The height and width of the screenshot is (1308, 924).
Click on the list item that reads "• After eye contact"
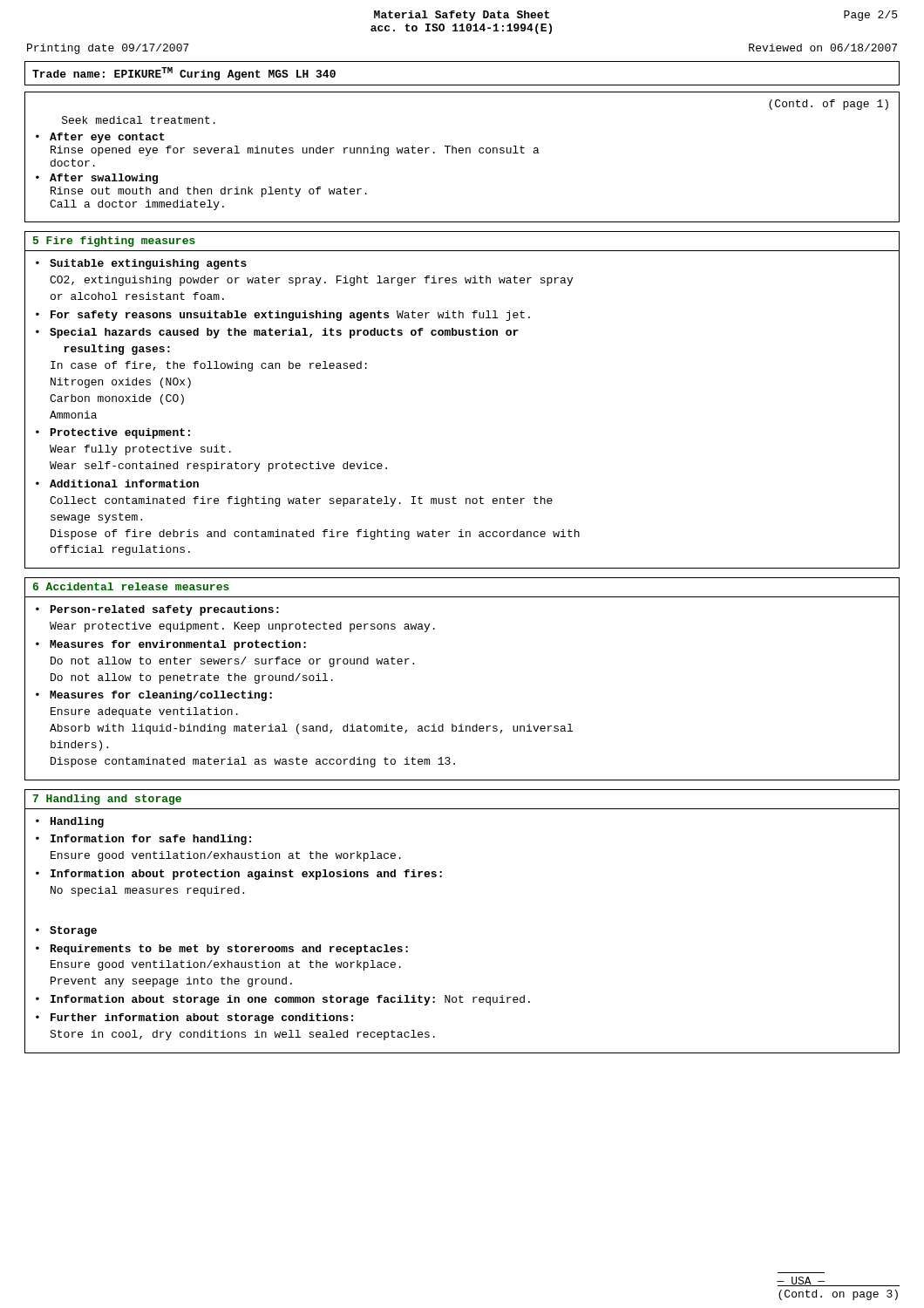coord(462,150)
